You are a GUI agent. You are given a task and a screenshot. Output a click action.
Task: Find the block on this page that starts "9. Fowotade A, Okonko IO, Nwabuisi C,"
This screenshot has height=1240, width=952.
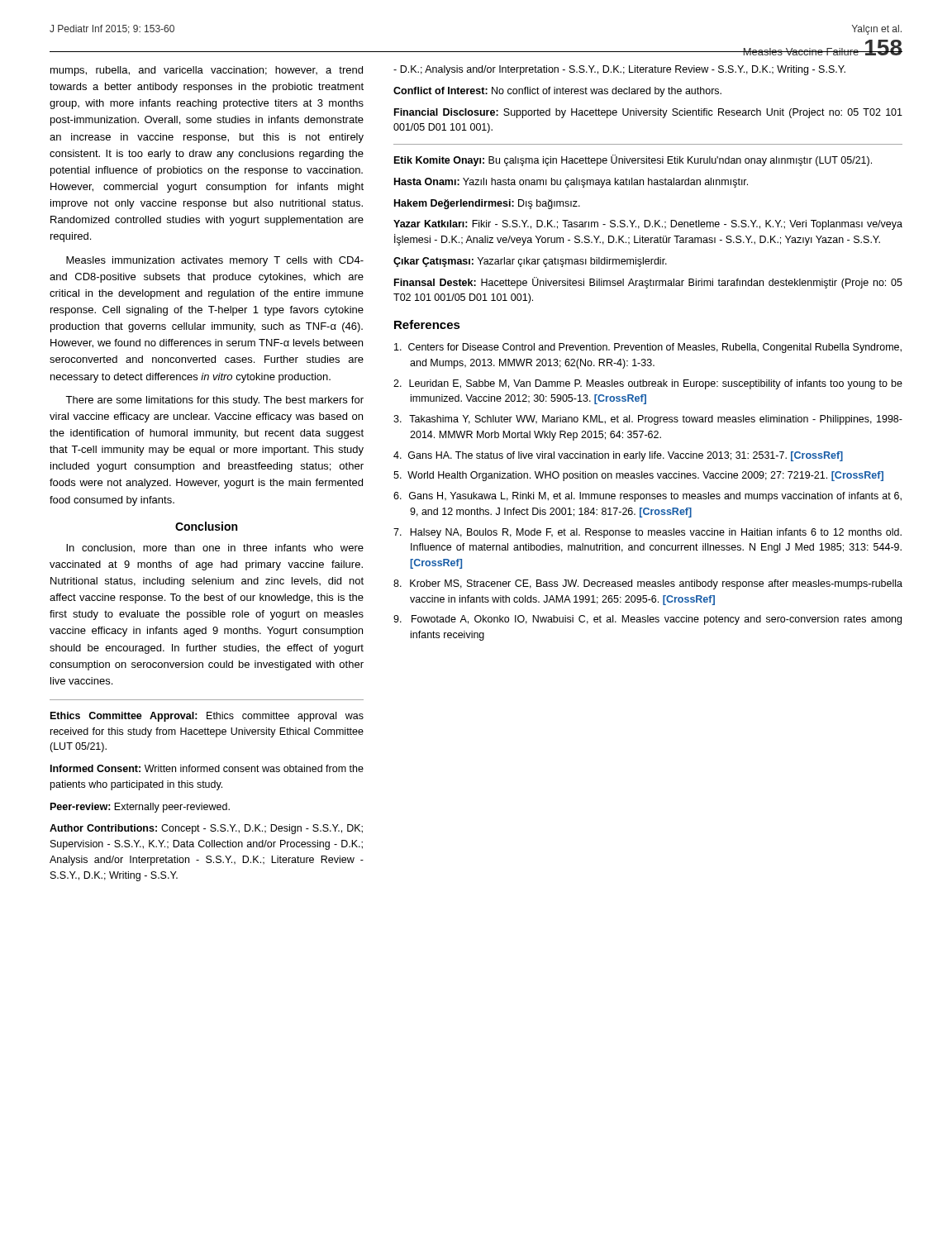[x=648, y=627]
